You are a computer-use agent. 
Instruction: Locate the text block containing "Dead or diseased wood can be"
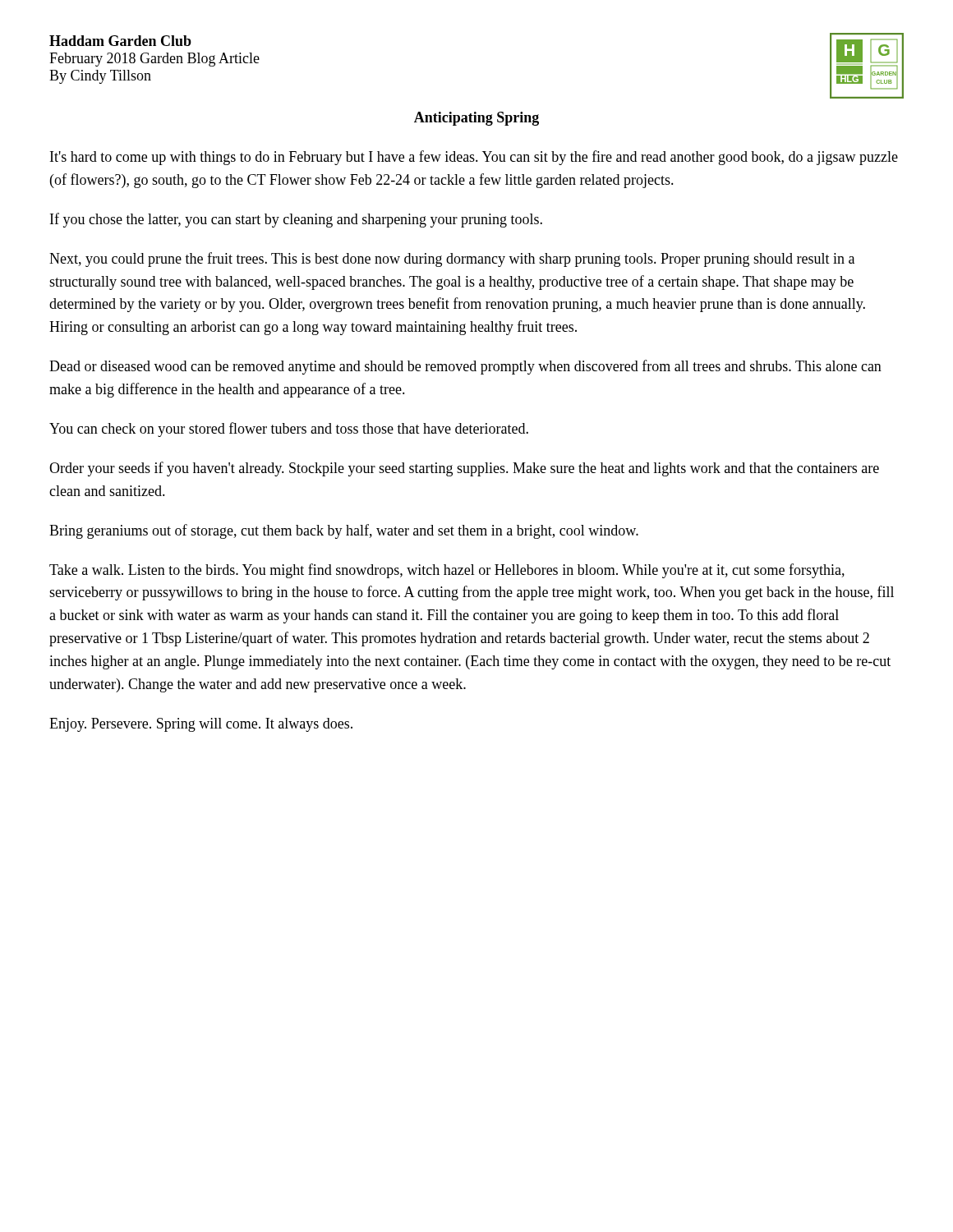click(465, 378)
